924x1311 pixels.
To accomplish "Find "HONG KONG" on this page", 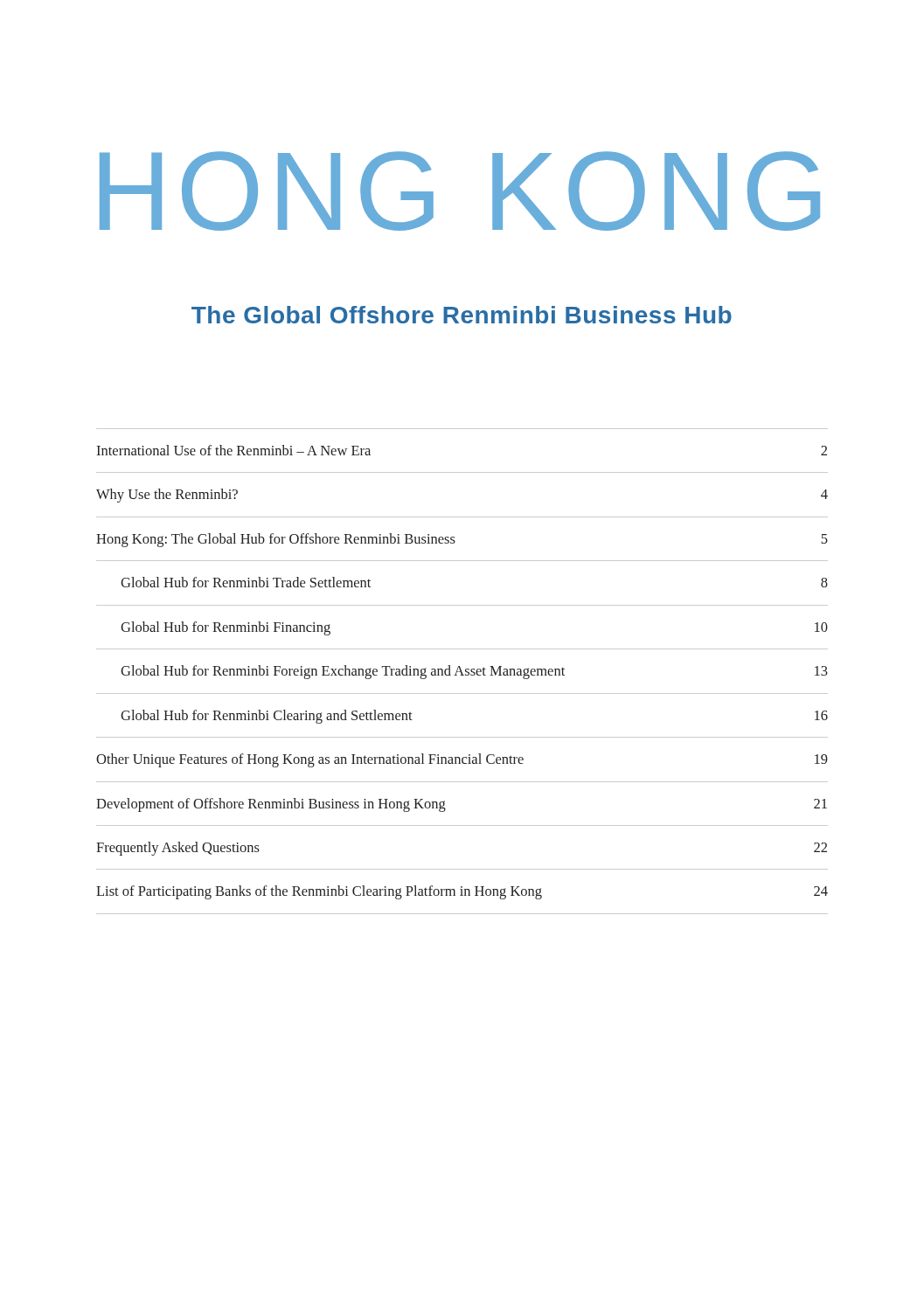I will (462, 191).
